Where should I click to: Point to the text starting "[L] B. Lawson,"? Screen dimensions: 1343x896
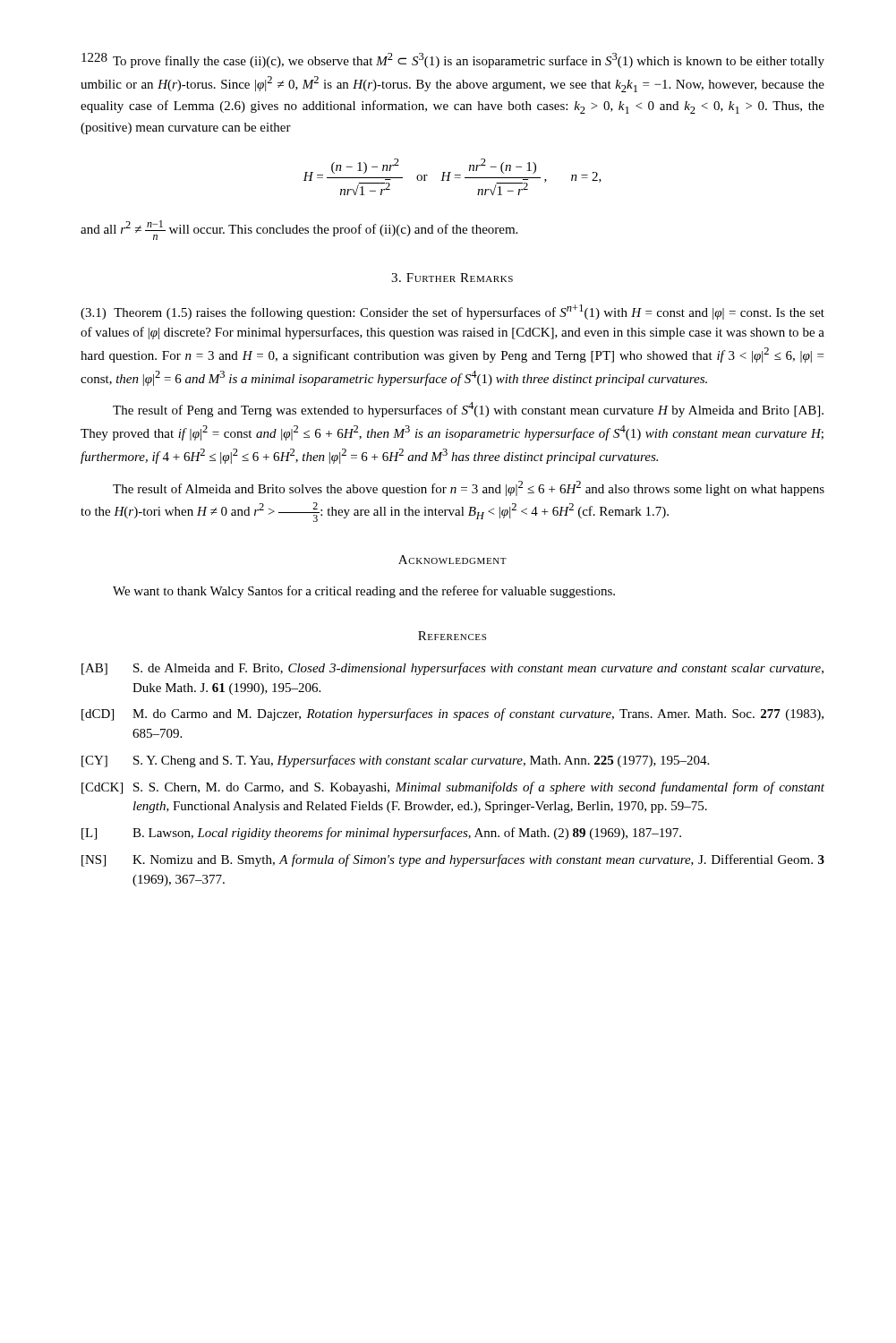[x=452, y=833]
